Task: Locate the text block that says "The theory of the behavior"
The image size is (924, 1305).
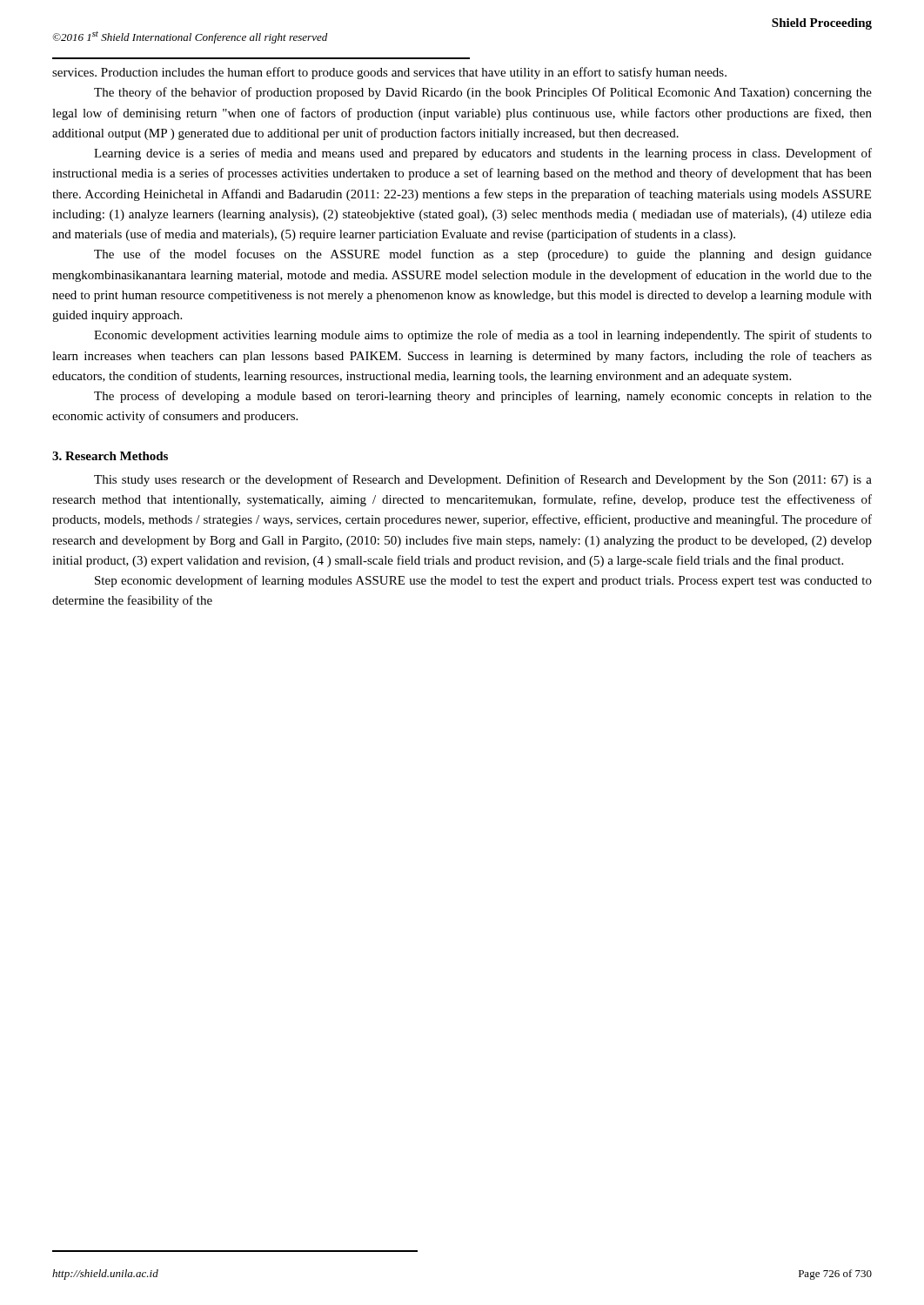Action: tap(462, 113)
